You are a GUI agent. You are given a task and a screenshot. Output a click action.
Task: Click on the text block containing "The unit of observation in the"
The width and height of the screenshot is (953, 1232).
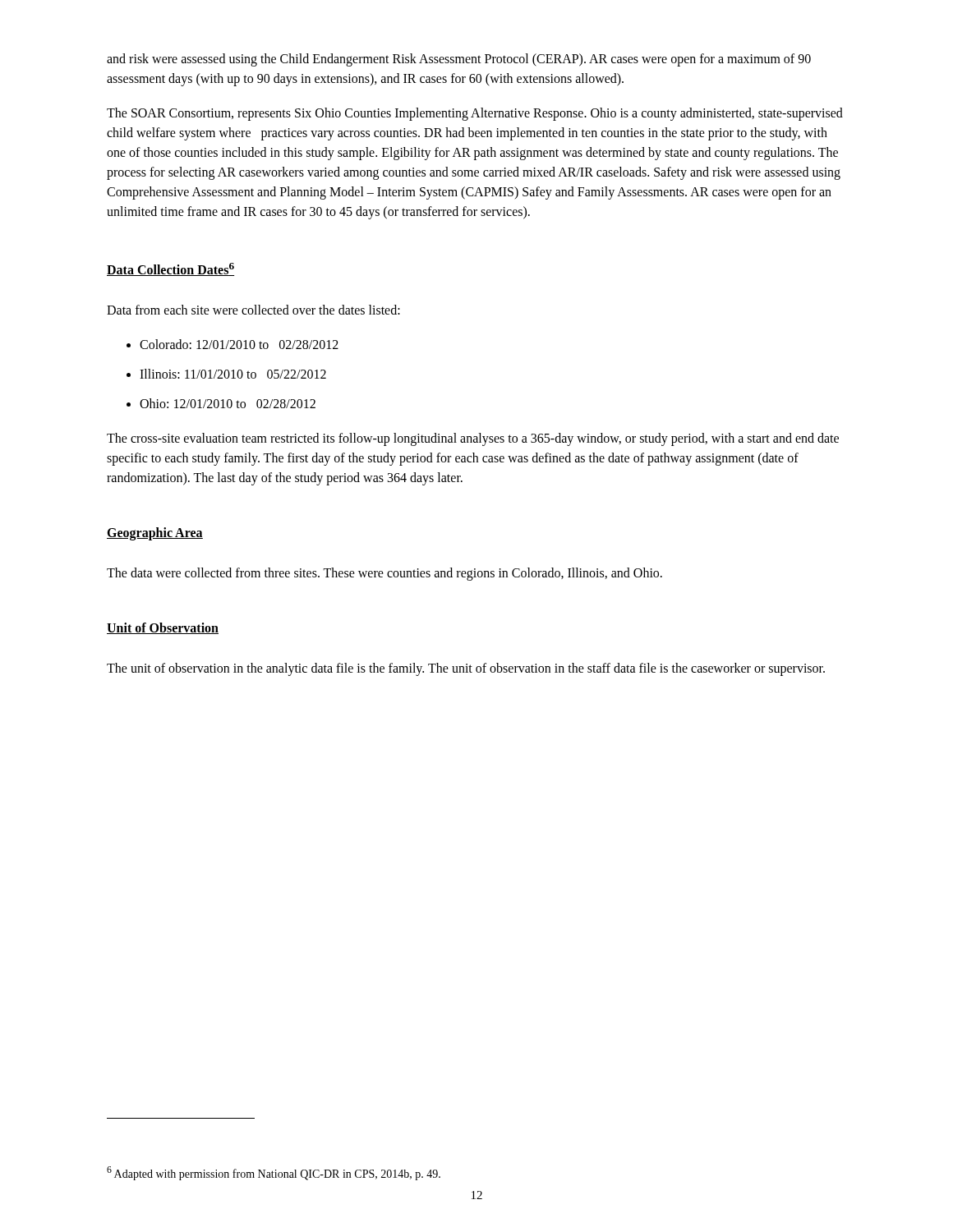pos(476,669)
